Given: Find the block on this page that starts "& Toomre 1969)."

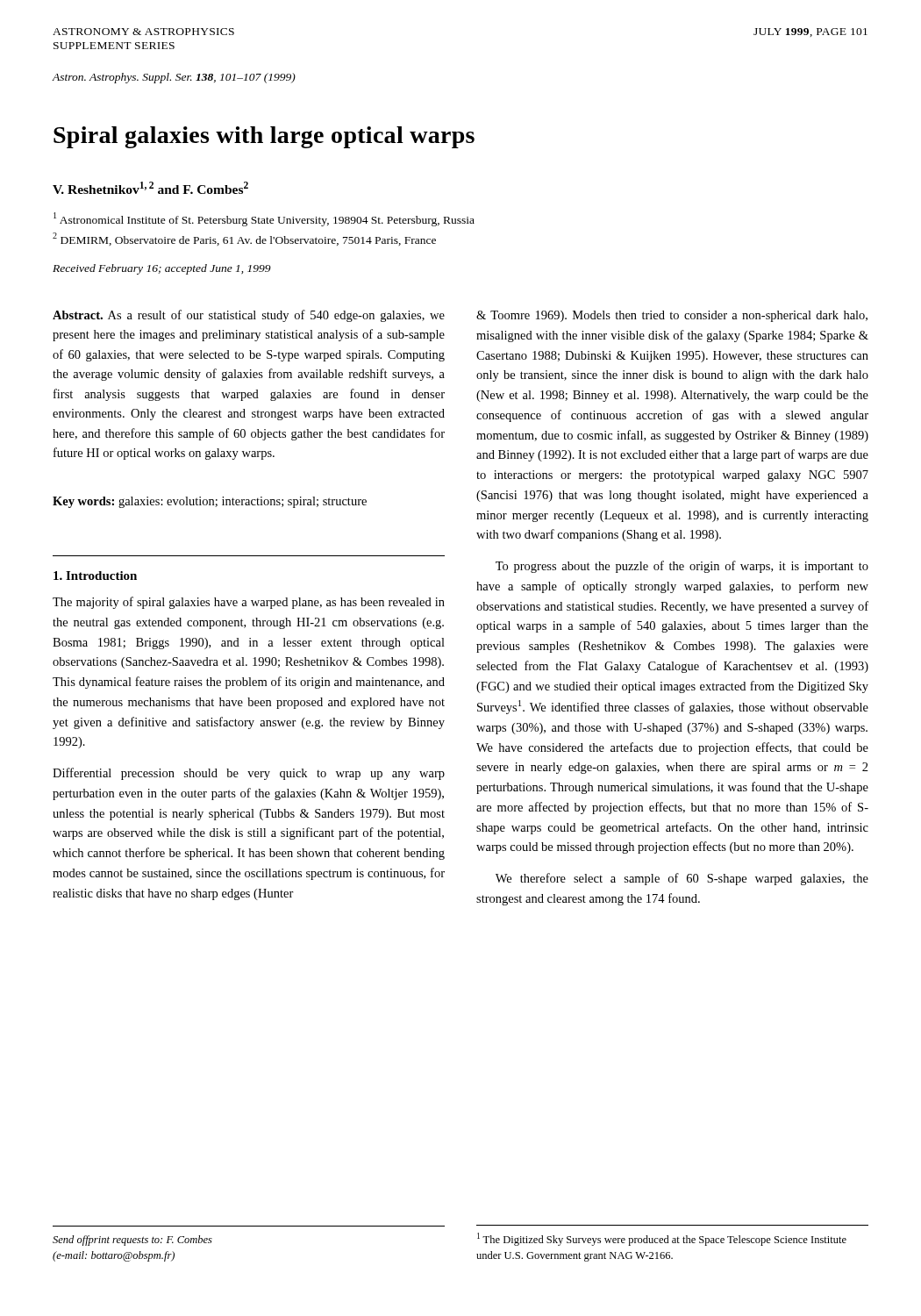Looking at the screenshot, I should (672, 425).
